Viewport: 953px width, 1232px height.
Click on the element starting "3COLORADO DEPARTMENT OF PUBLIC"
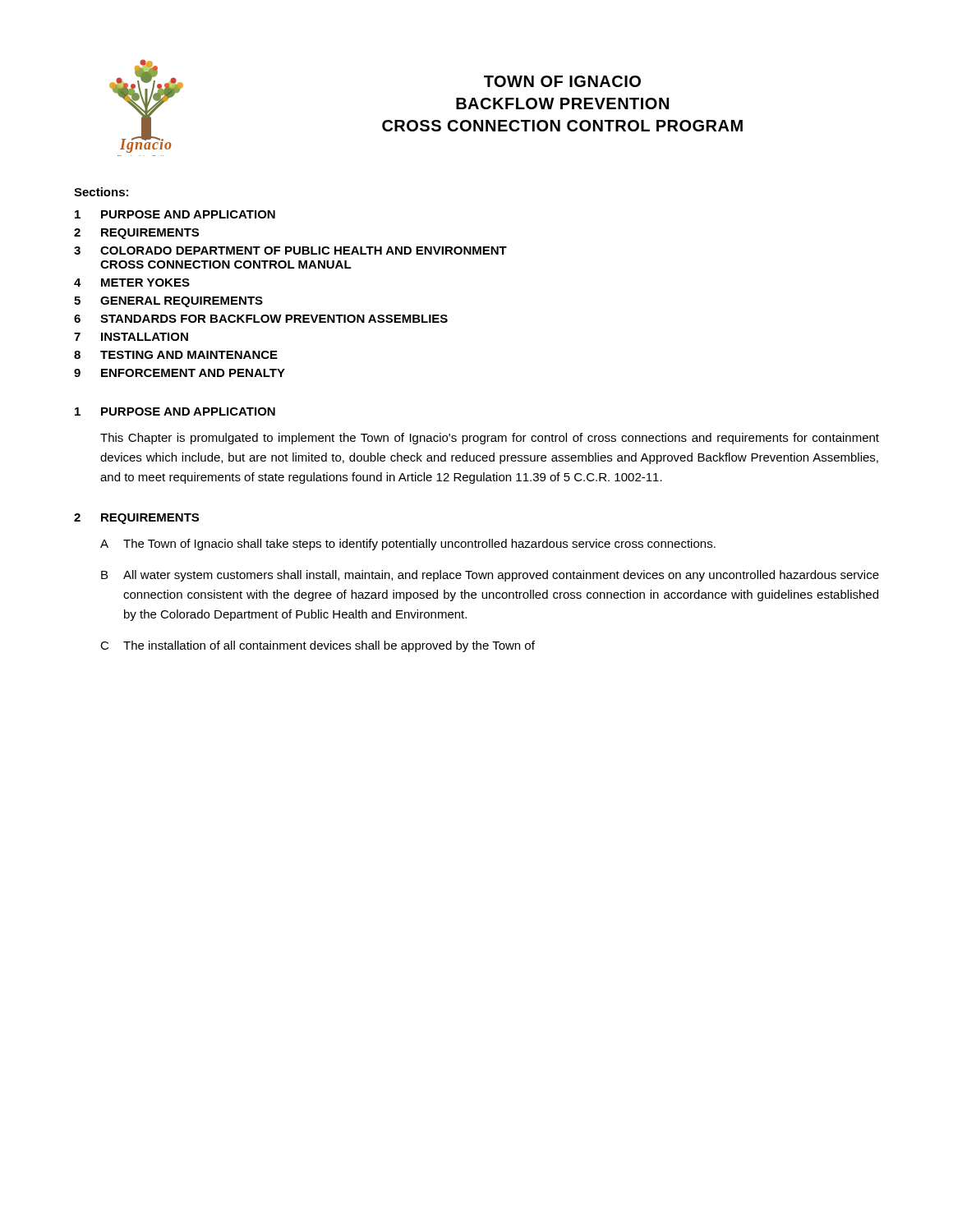click(x=290, y=257)
